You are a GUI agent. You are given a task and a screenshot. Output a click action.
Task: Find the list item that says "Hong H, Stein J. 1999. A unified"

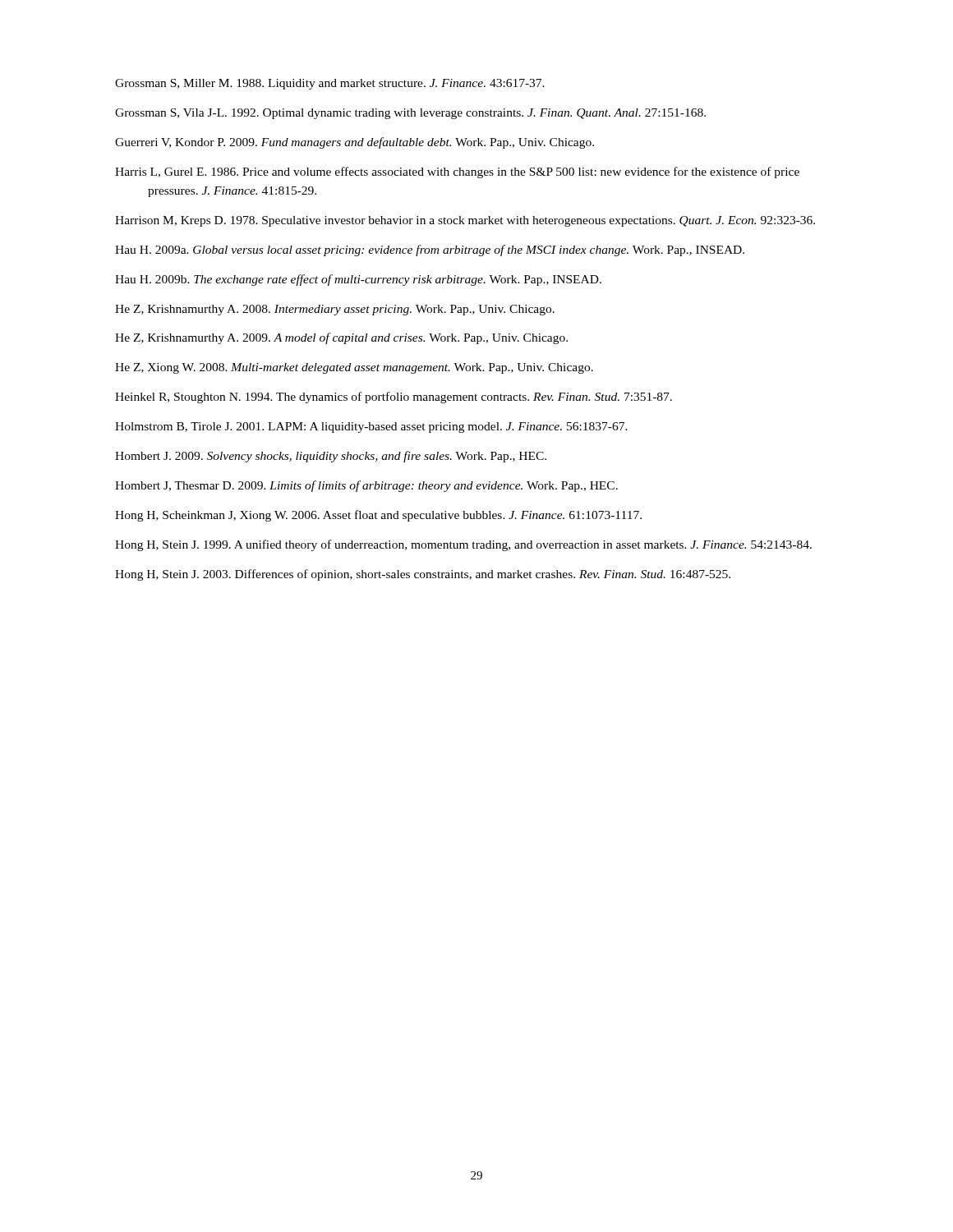point(464,544)
